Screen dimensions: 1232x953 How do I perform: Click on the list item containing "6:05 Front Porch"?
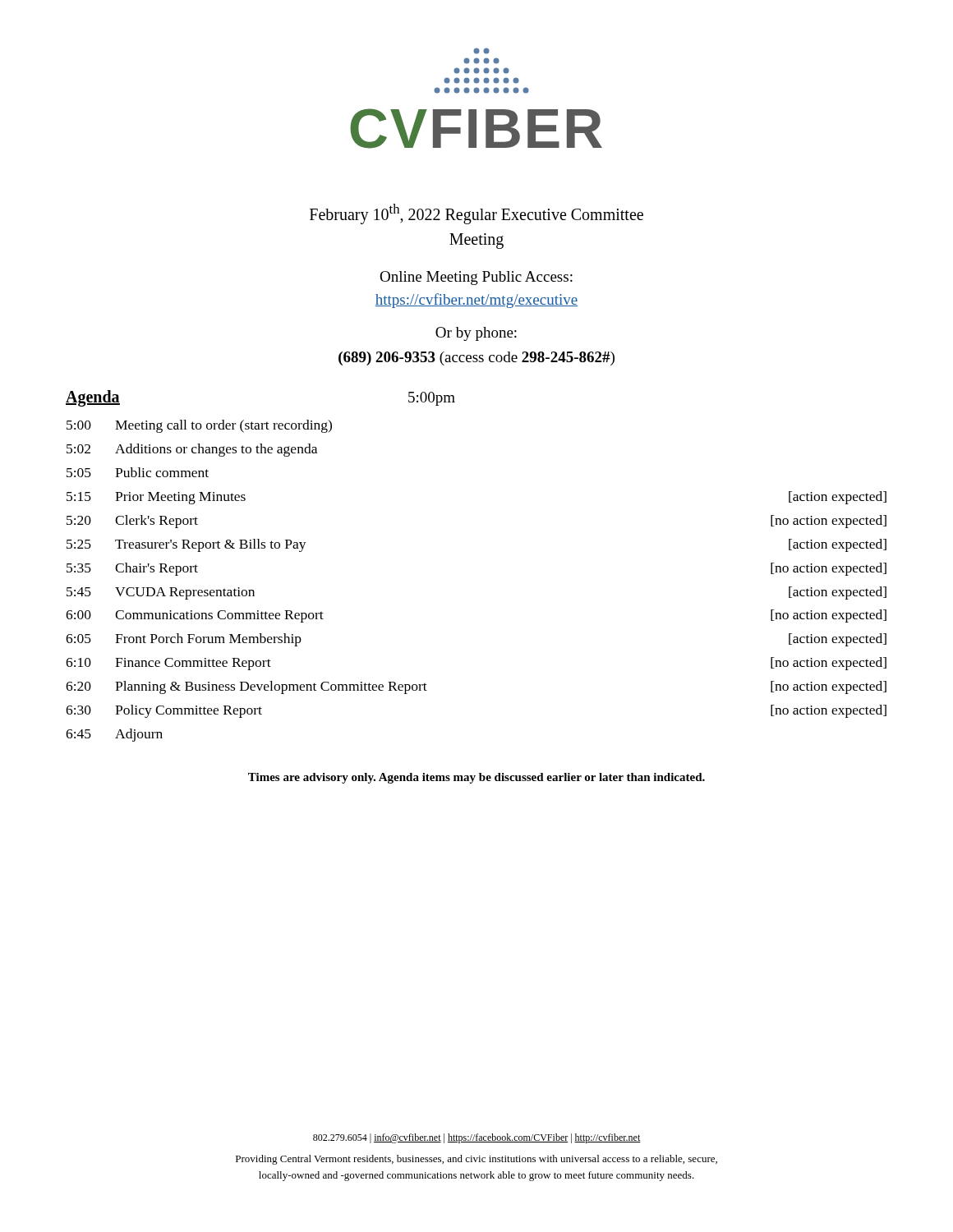coord(204,639)
